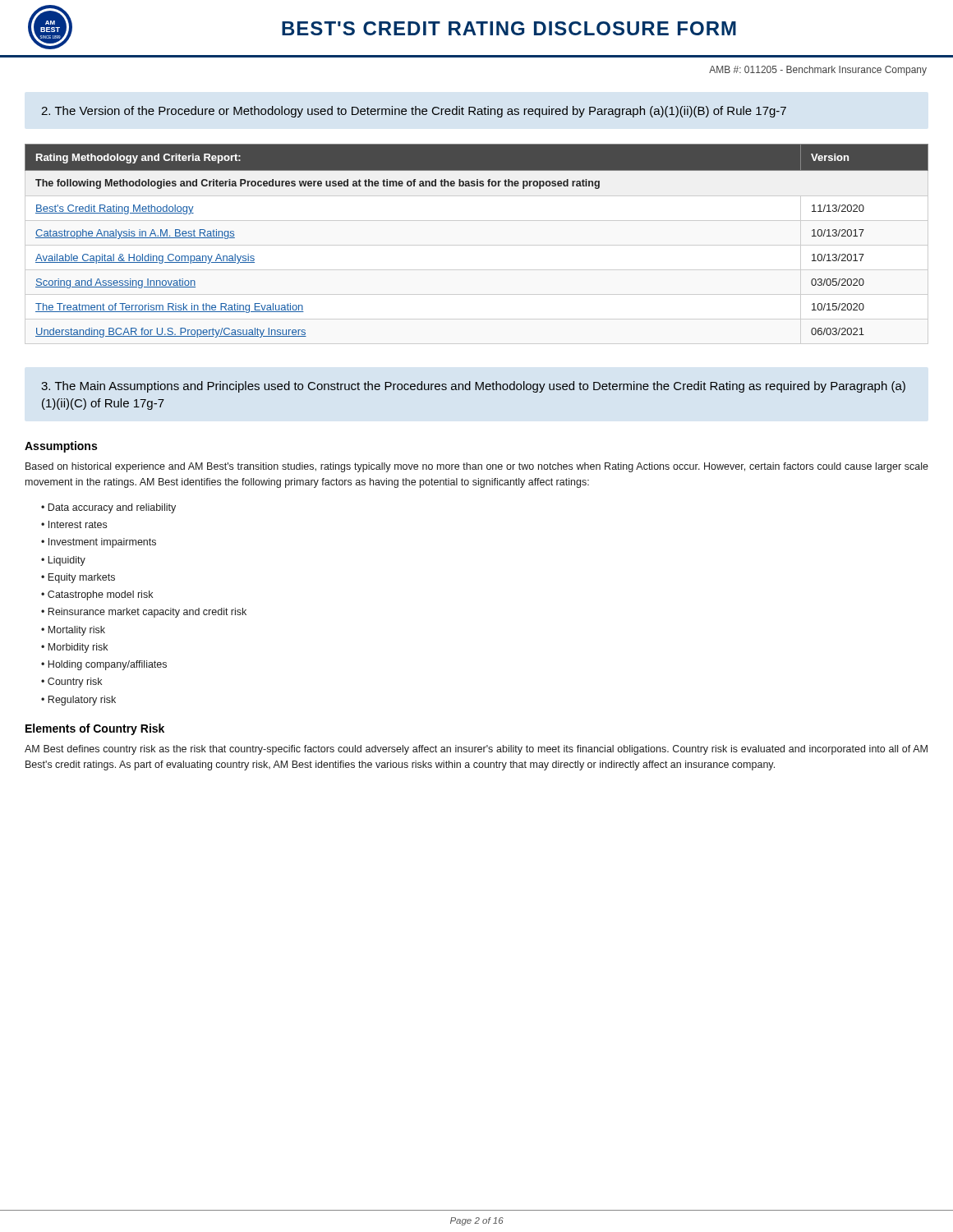
Task: Click on the block starting "• Liquidity"
Action: point(63,560)
